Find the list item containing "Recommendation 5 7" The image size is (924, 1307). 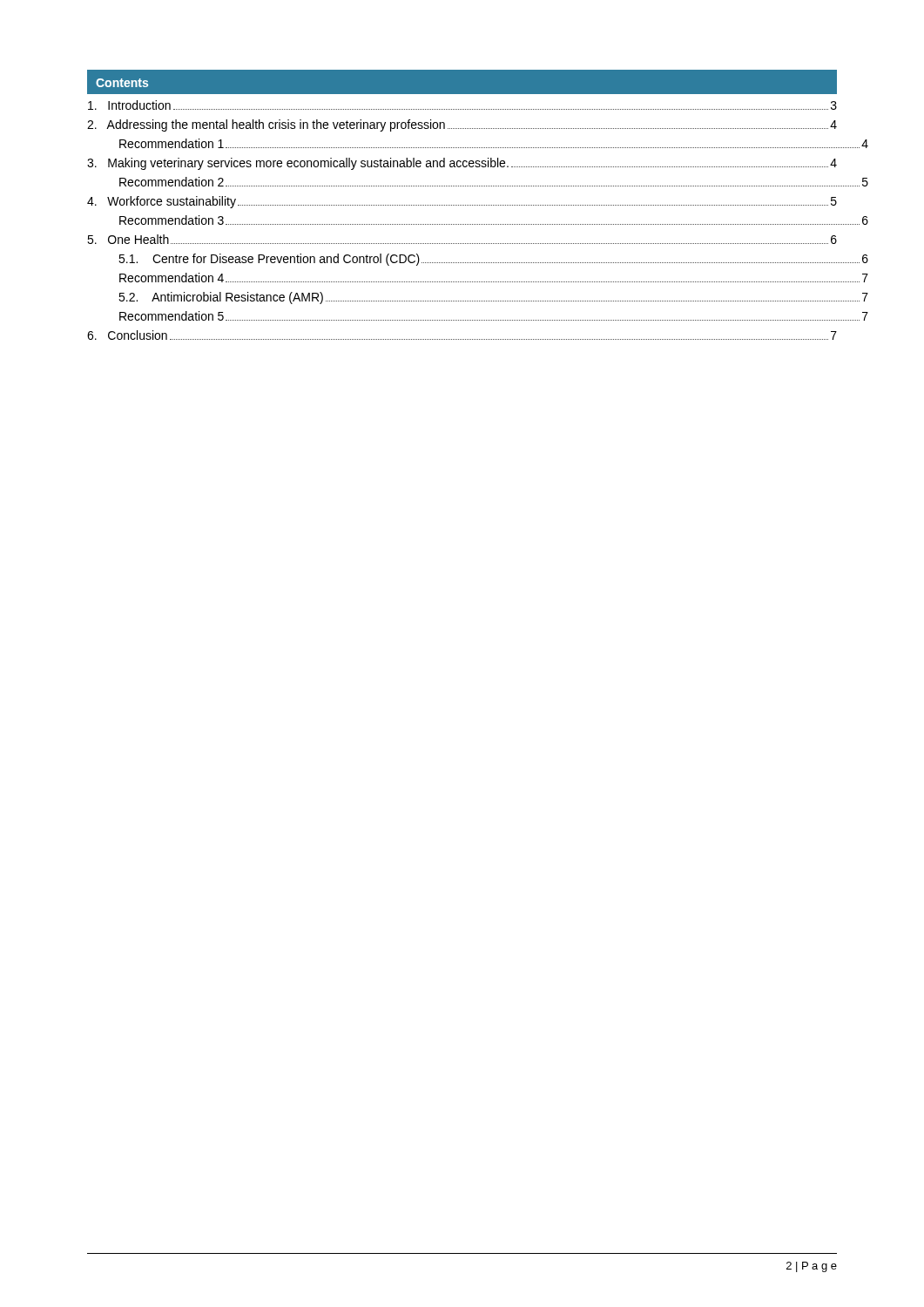point(462,316)
